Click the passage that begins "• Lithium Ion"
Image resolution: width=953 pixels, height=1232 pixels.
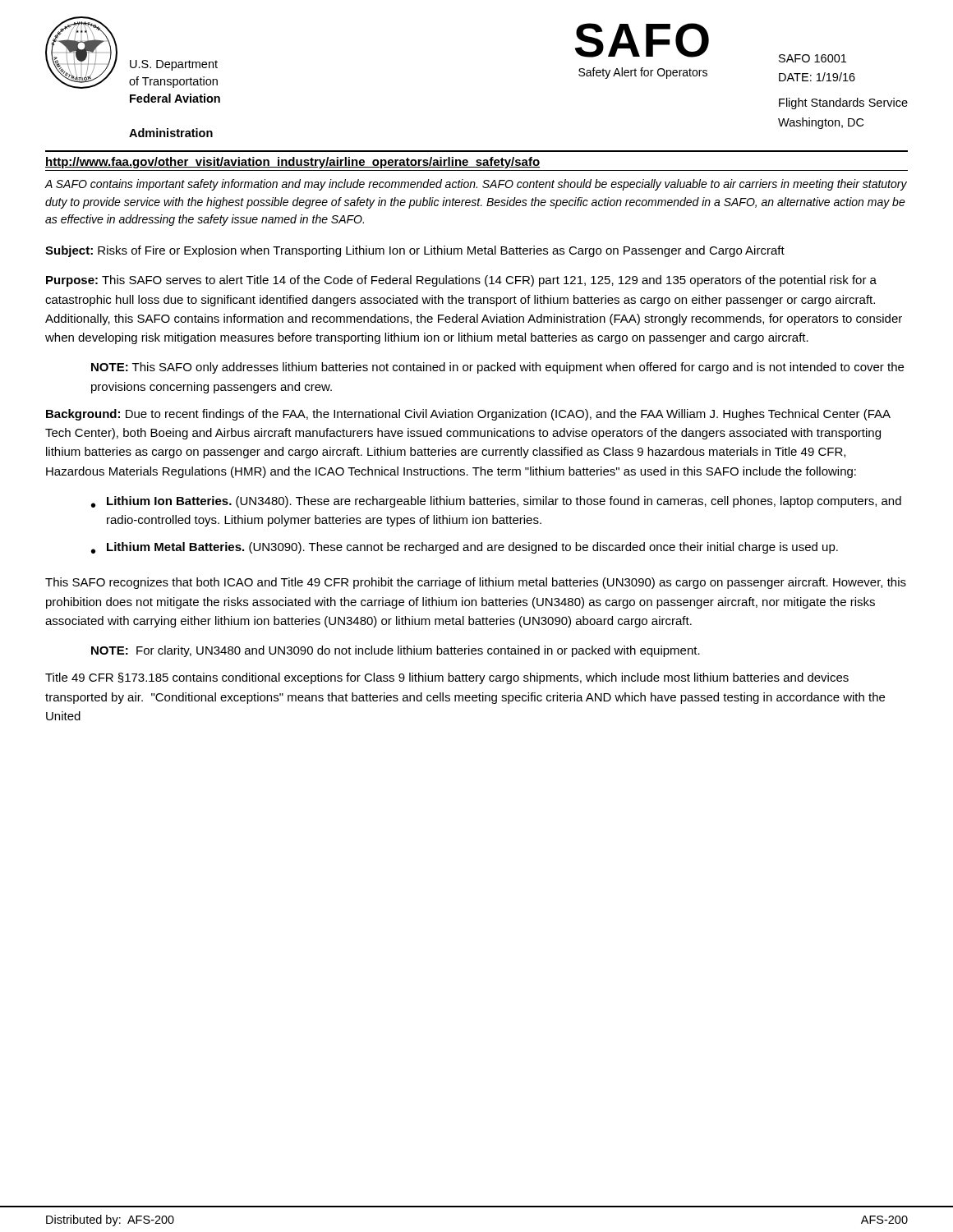499,510
